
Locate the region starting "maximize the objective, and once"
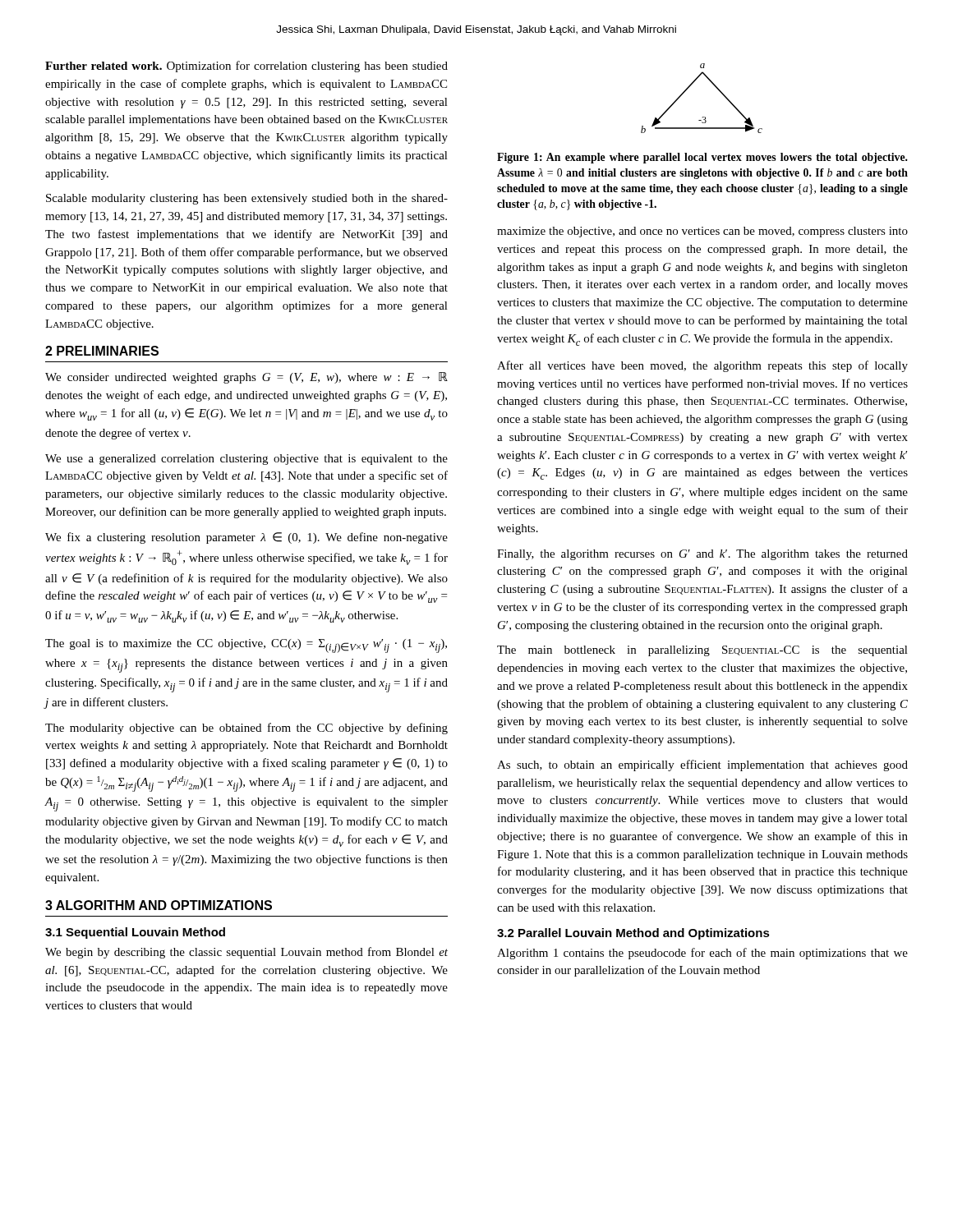(x=702, y=286)
